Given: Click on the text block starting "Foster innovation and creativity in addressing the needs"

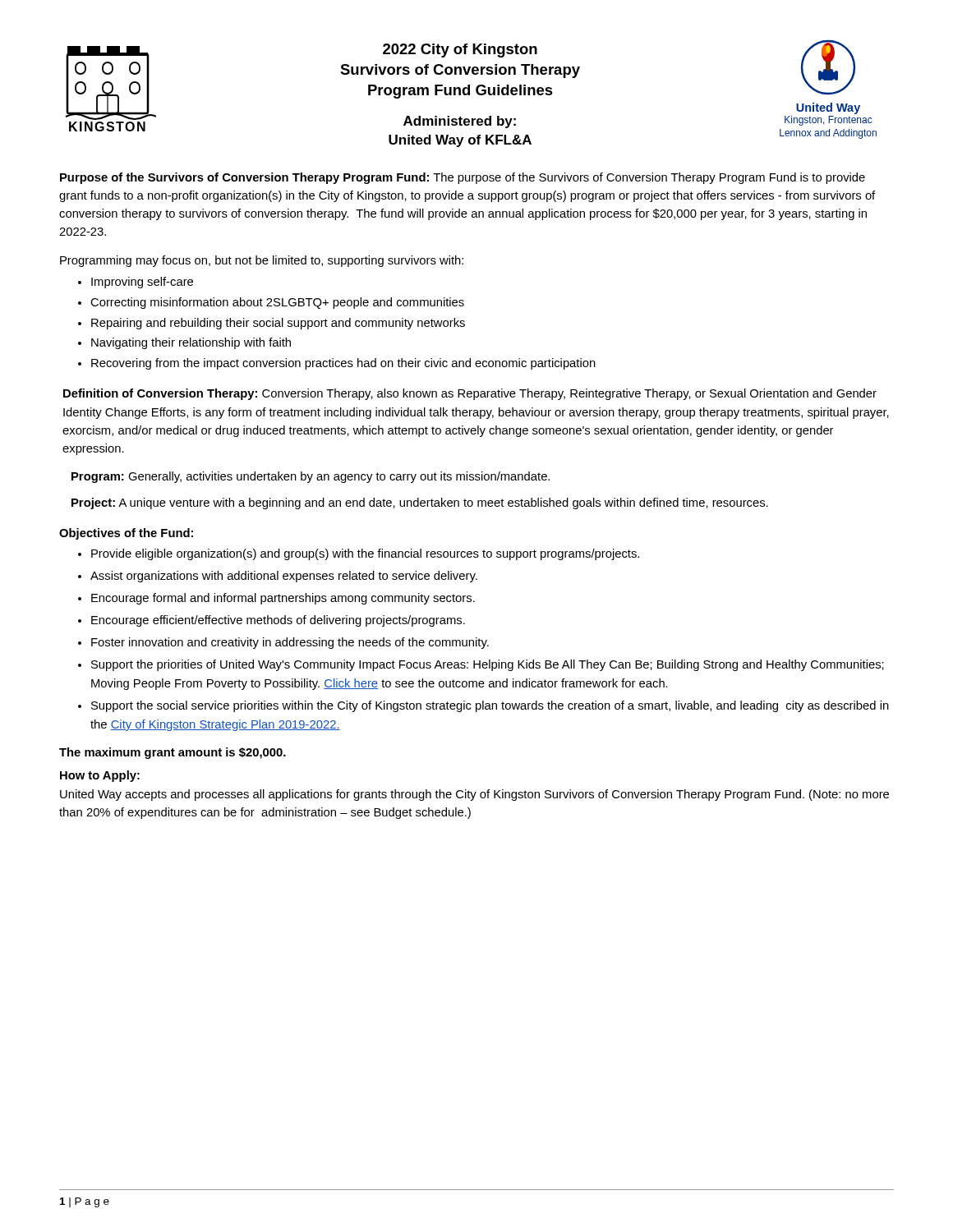Looking at the screenshot, I should pos(290,642).
